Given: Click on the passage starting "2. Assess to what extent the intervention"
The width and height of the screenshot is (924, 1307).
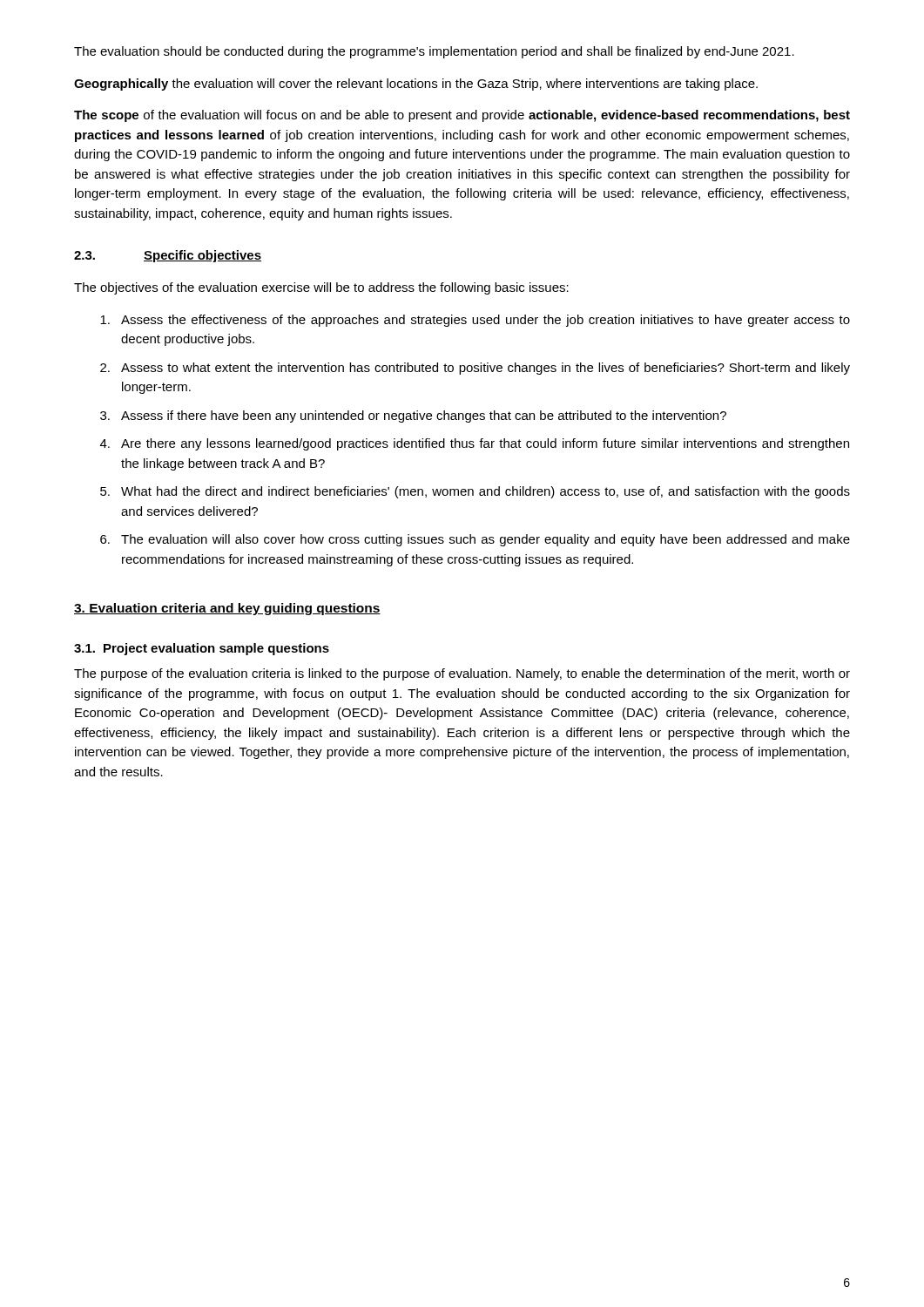Looking at the screenshot, I should 462,377.
